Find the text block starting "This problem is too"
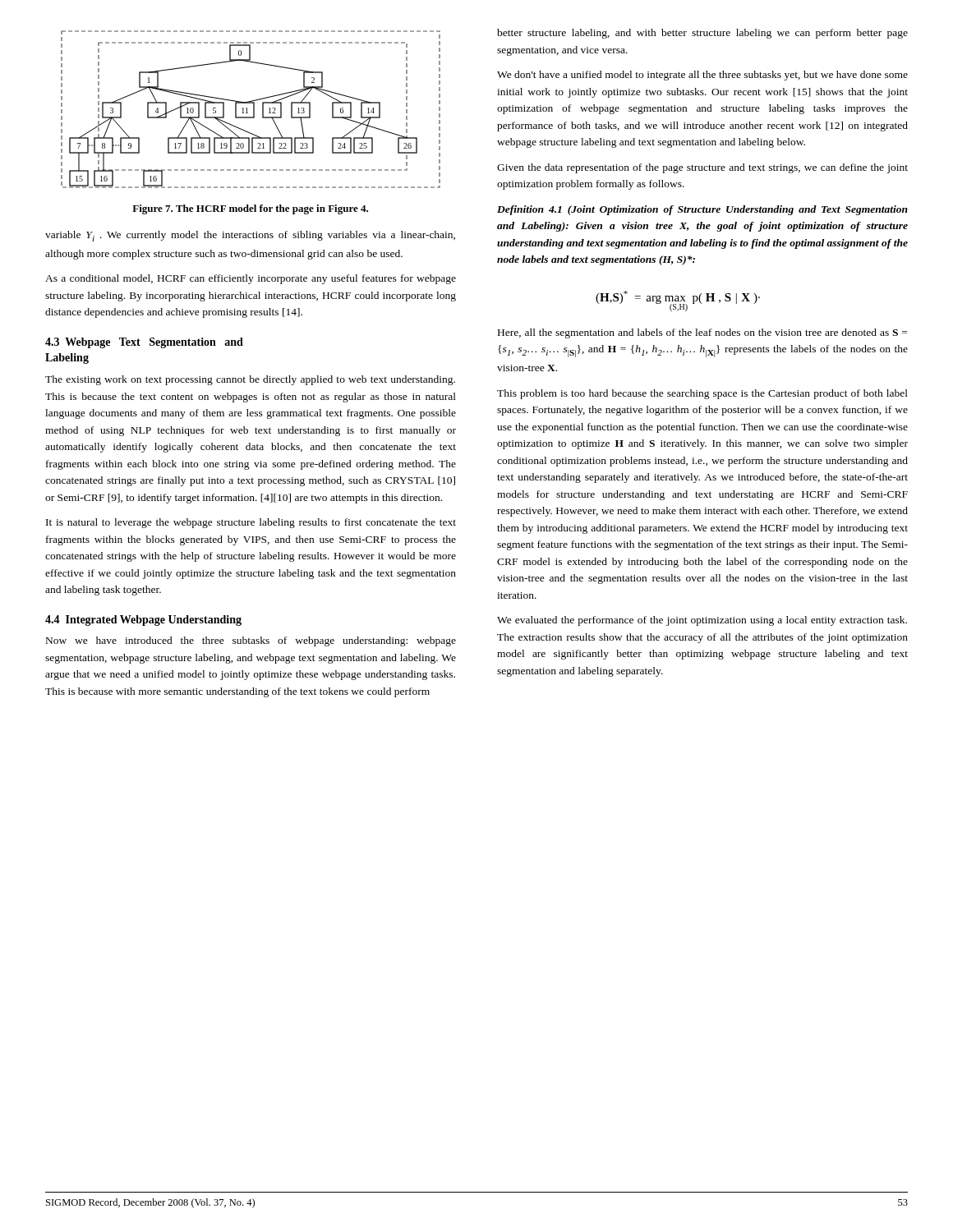 (702, 494)
